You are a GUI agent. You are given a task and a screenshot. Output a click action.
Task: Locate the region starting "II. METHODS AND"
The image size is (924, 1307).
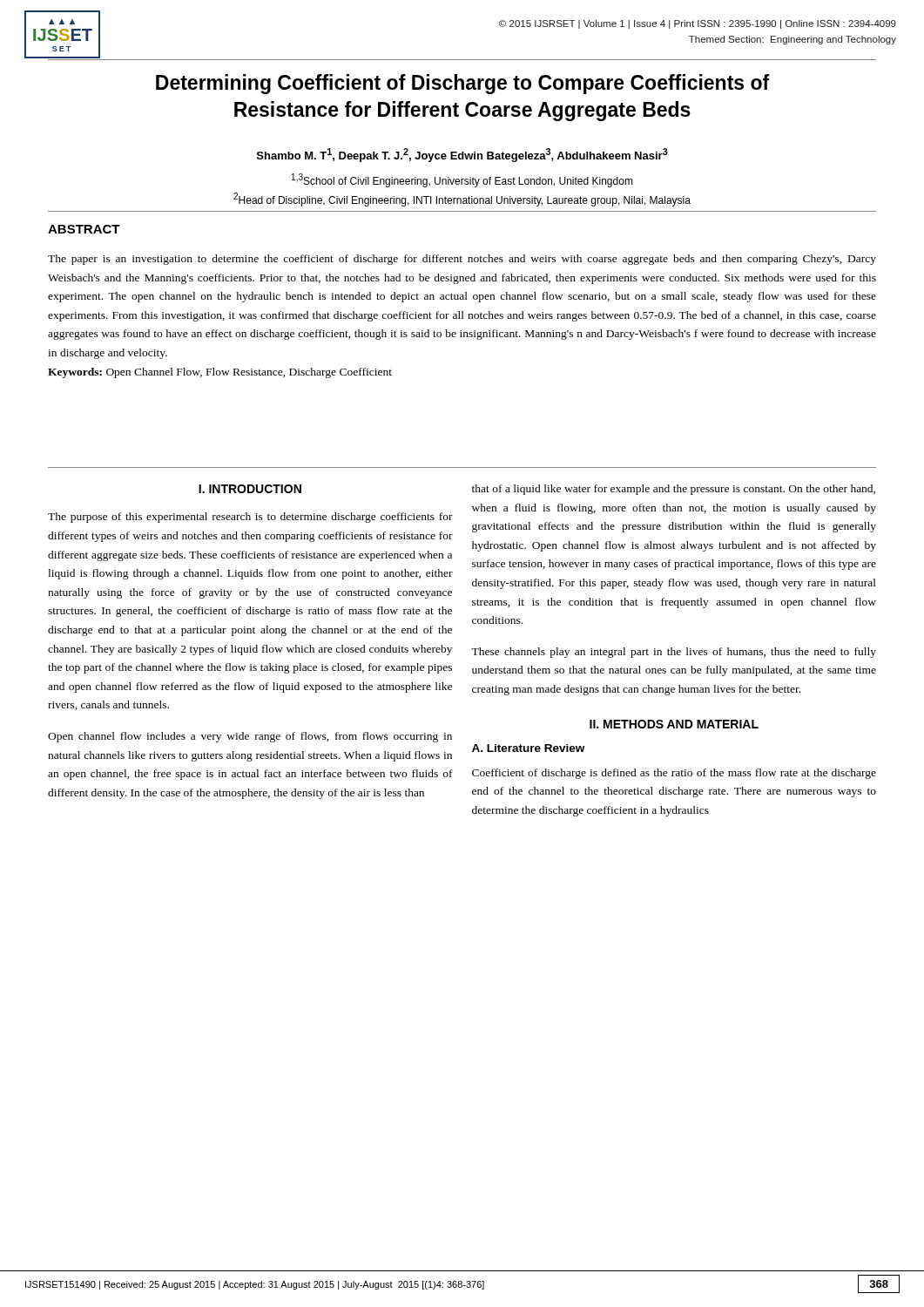tap(674, 724)
